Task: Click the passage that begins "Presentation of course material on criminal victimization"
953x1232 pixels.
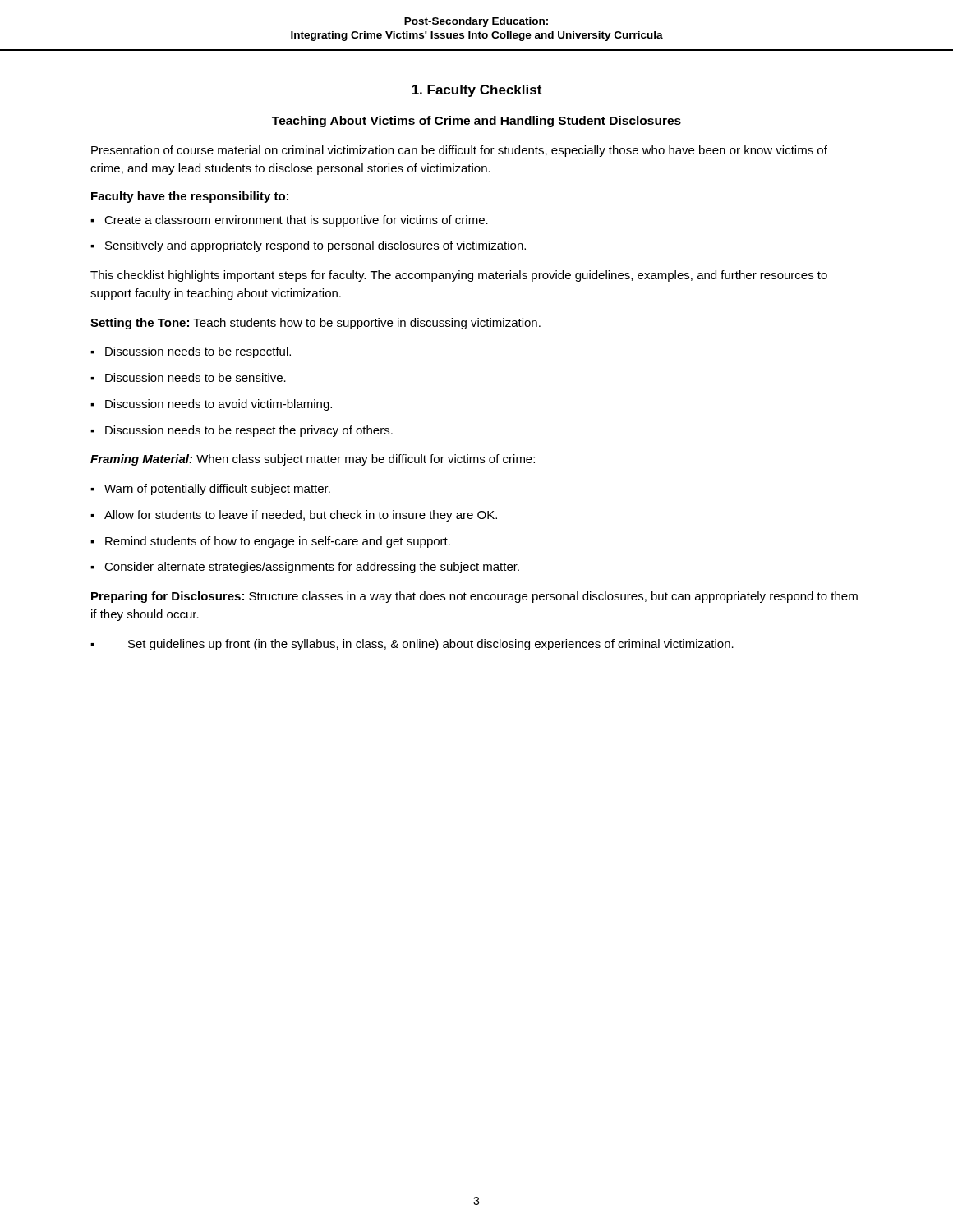Action: click(x=459, y=159)
